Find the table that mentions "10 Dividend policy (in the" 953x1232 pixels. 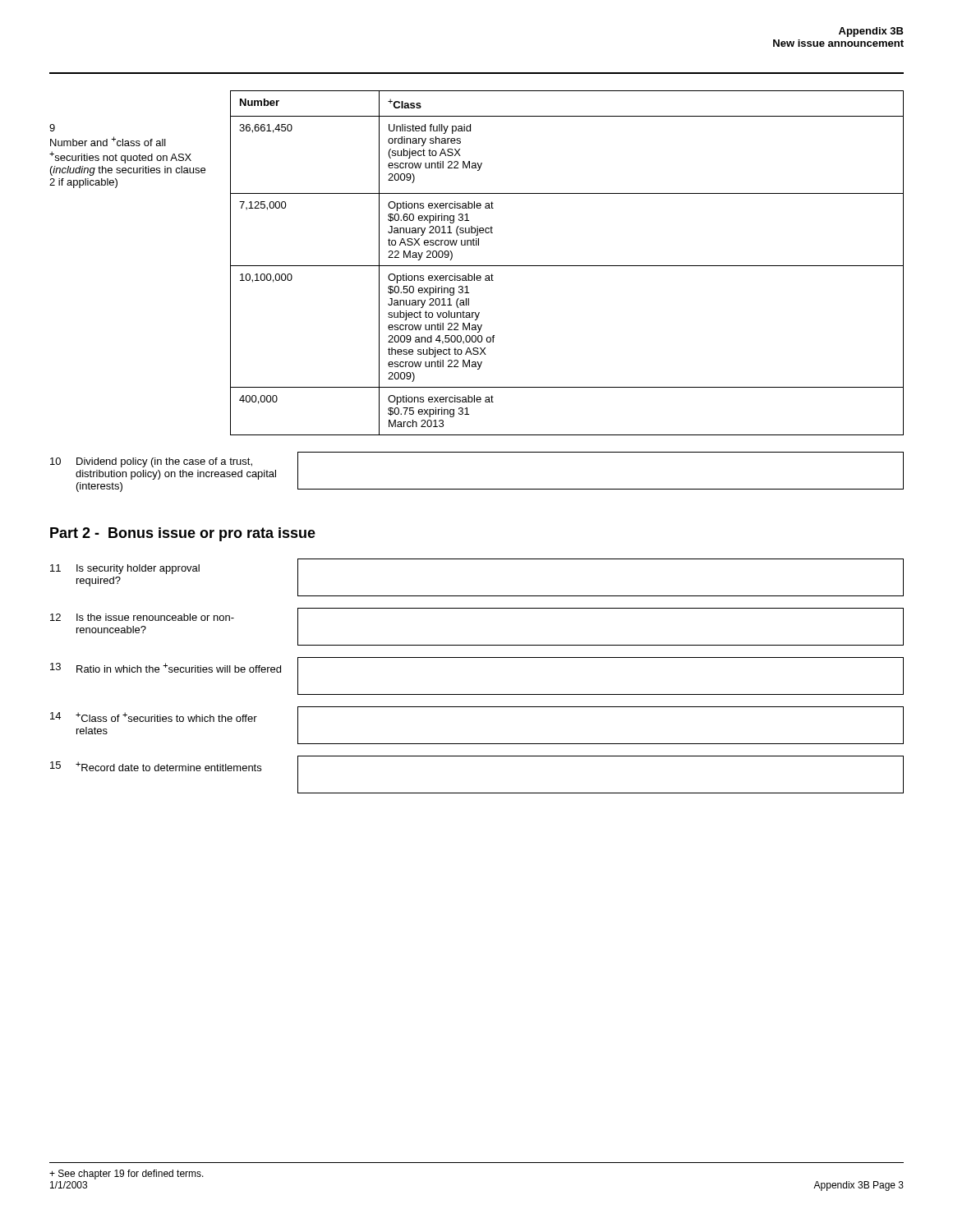(x=476, y=472)
